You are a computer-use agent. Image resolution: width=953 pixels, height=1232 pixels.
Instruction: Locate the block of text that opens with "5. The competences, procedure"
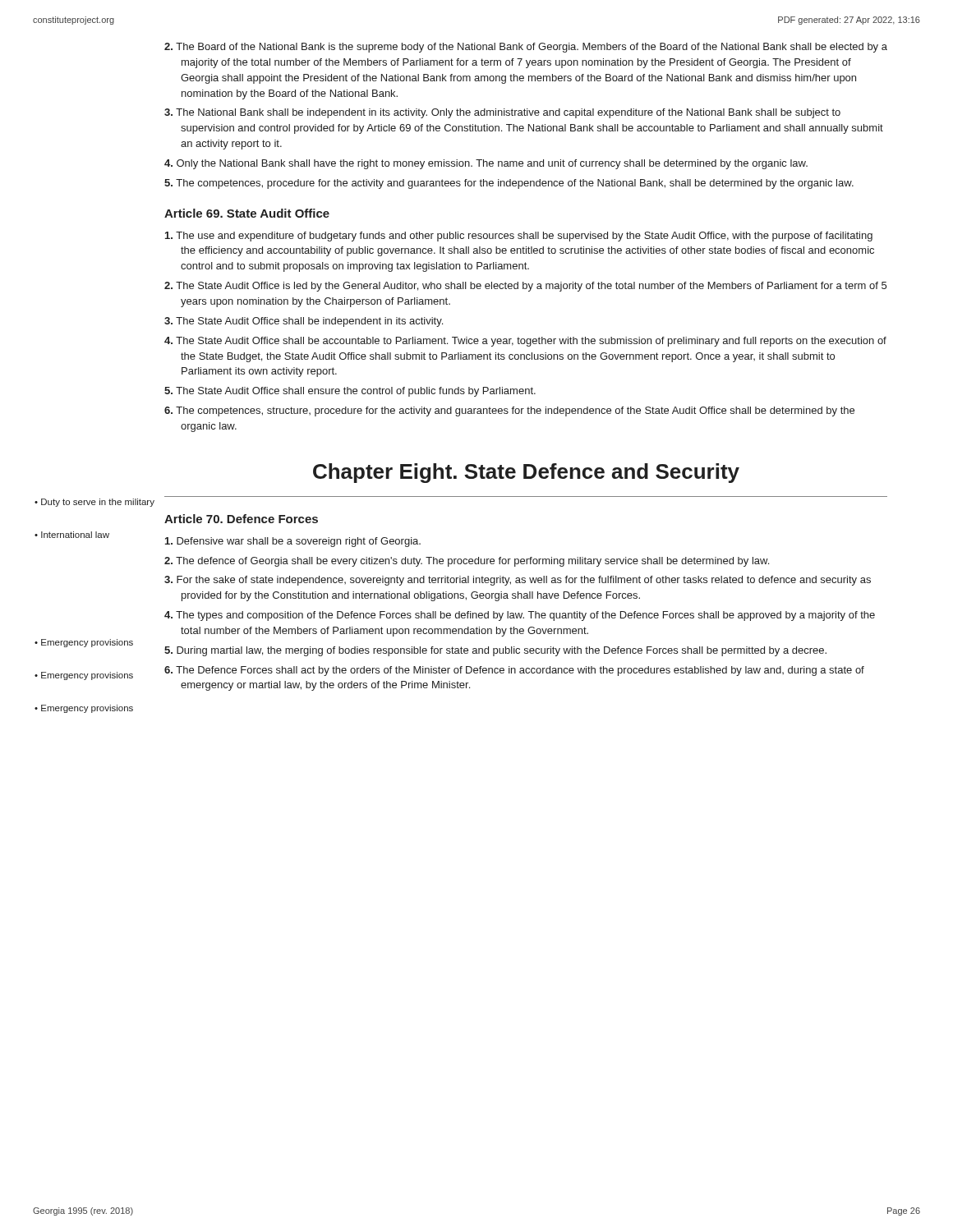coord(509,183)
